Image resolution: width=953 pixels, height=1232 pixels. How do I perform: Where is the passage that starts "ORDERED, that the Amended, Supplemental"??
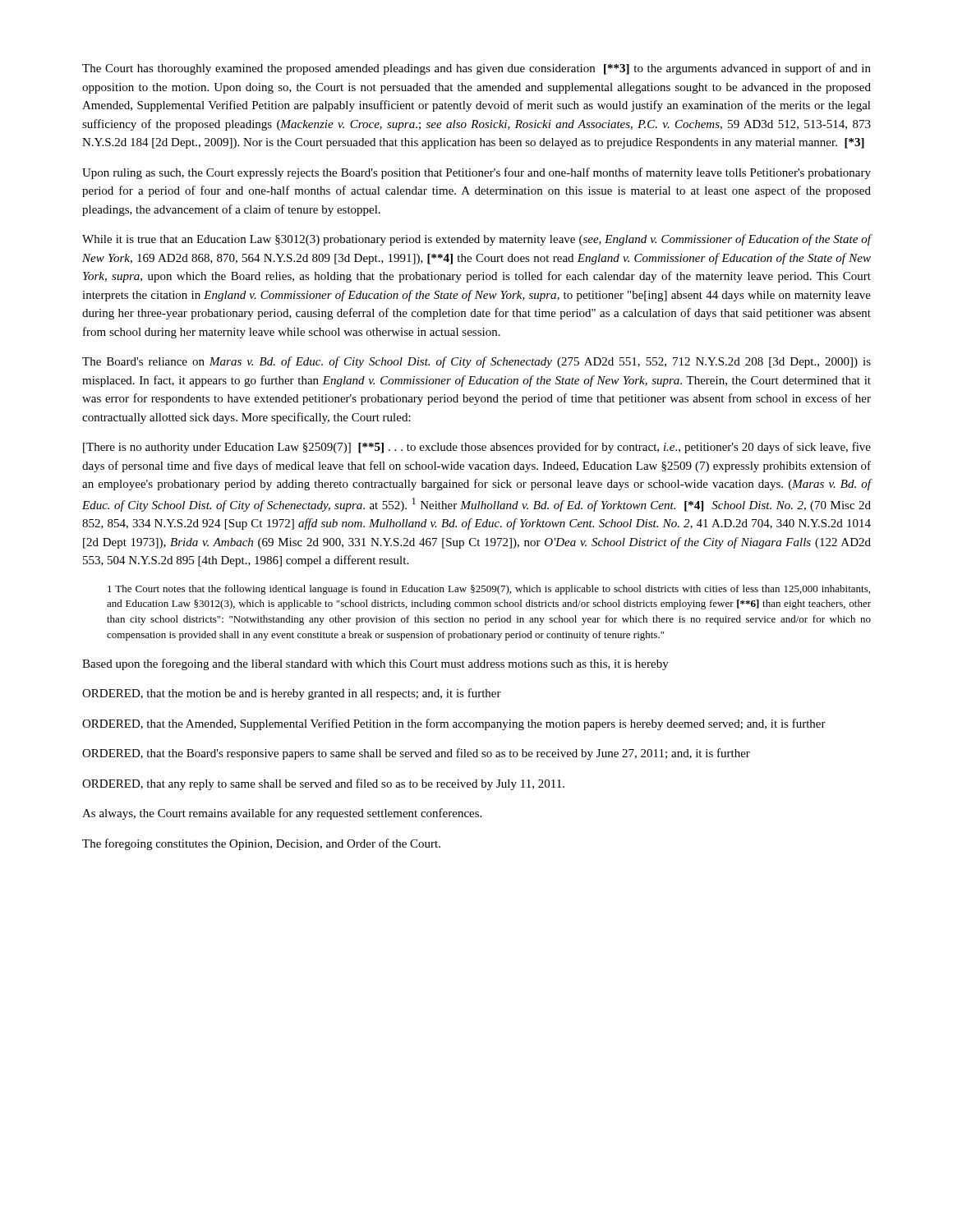476,724
